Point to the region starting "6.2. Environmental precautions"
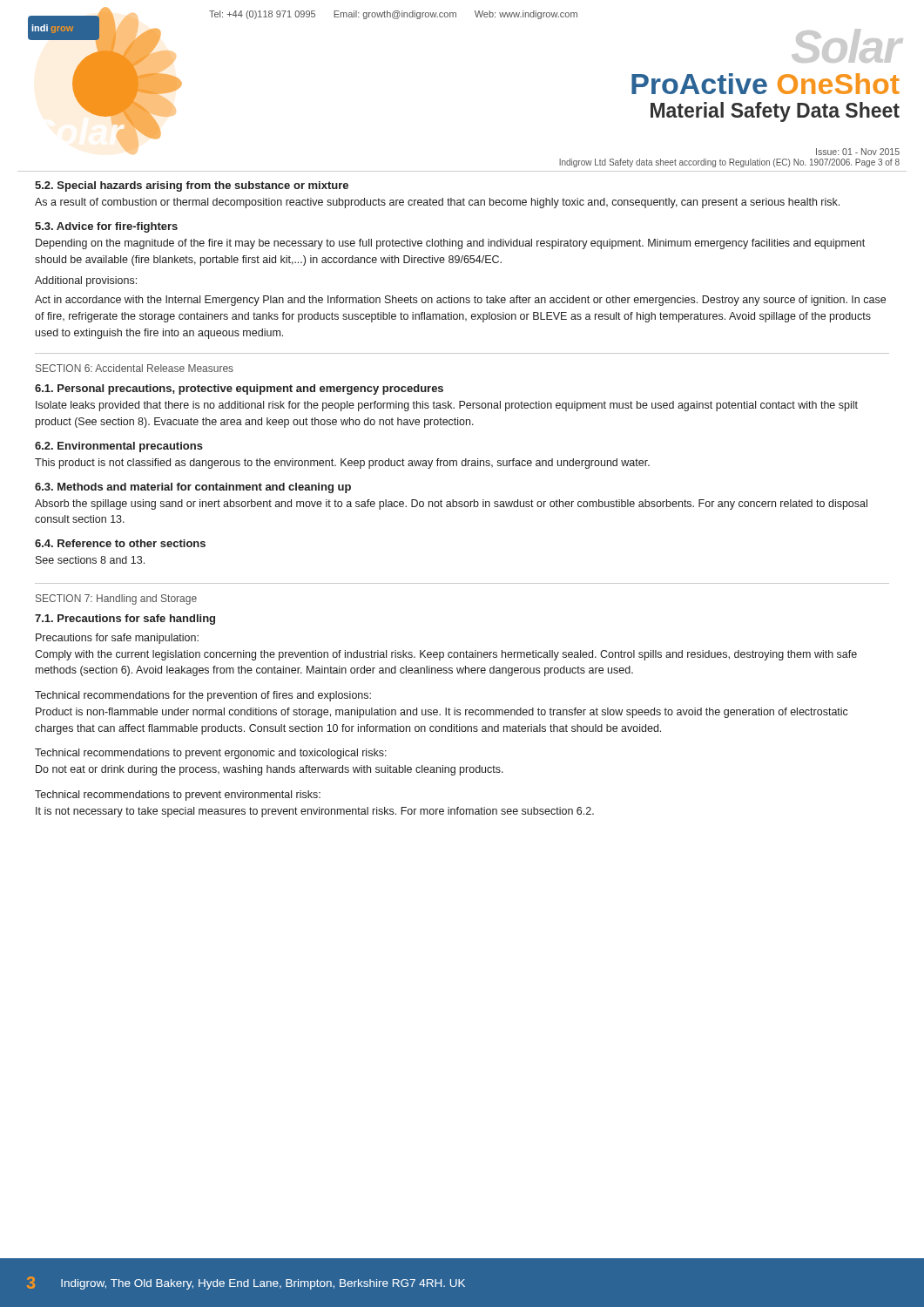This screenshot has height=1307, width=924. pyautogui.click(x=119, y=445)
